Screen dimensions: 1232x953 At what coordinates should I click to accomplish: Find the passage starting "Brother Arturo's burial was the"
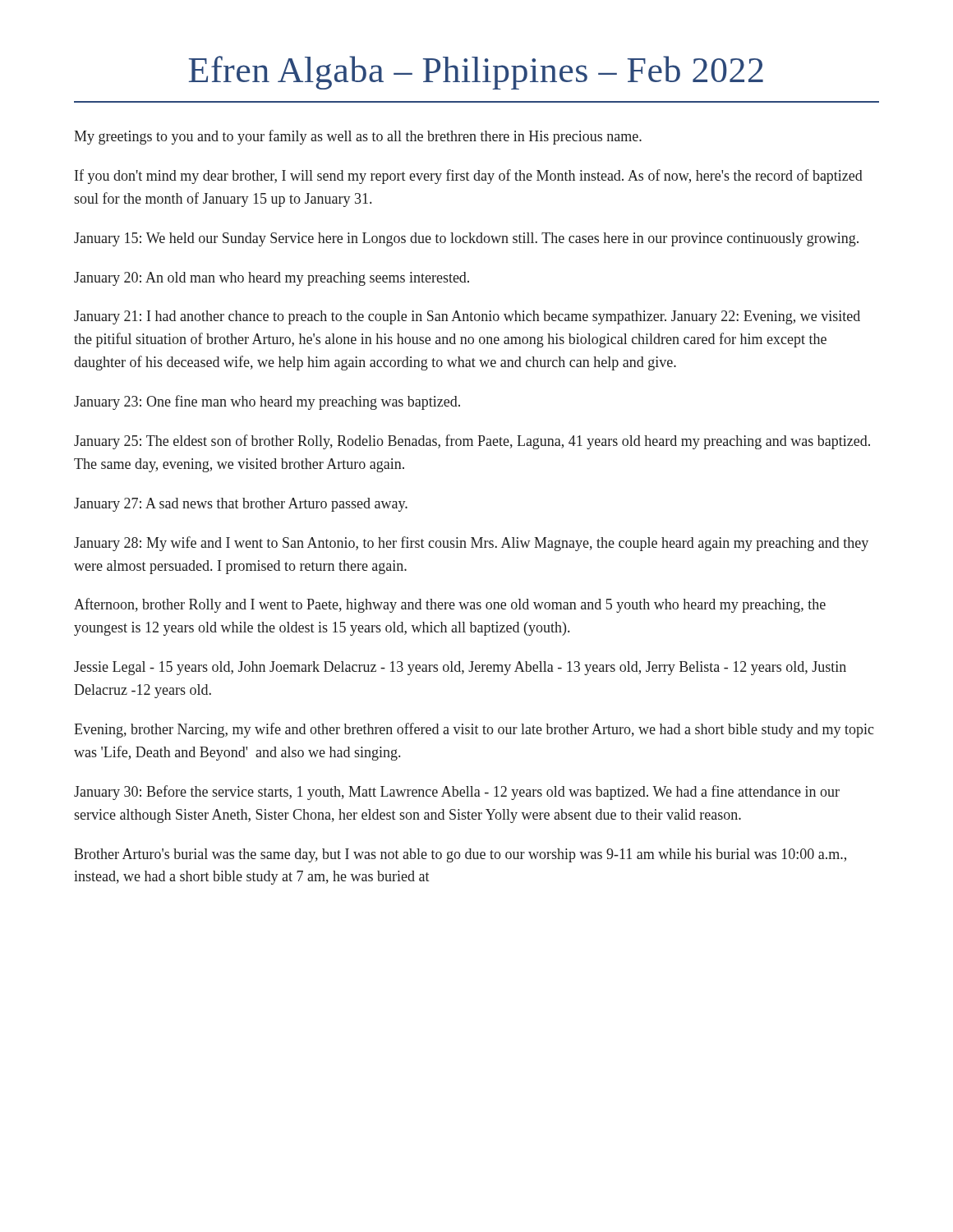pos(461,865)
